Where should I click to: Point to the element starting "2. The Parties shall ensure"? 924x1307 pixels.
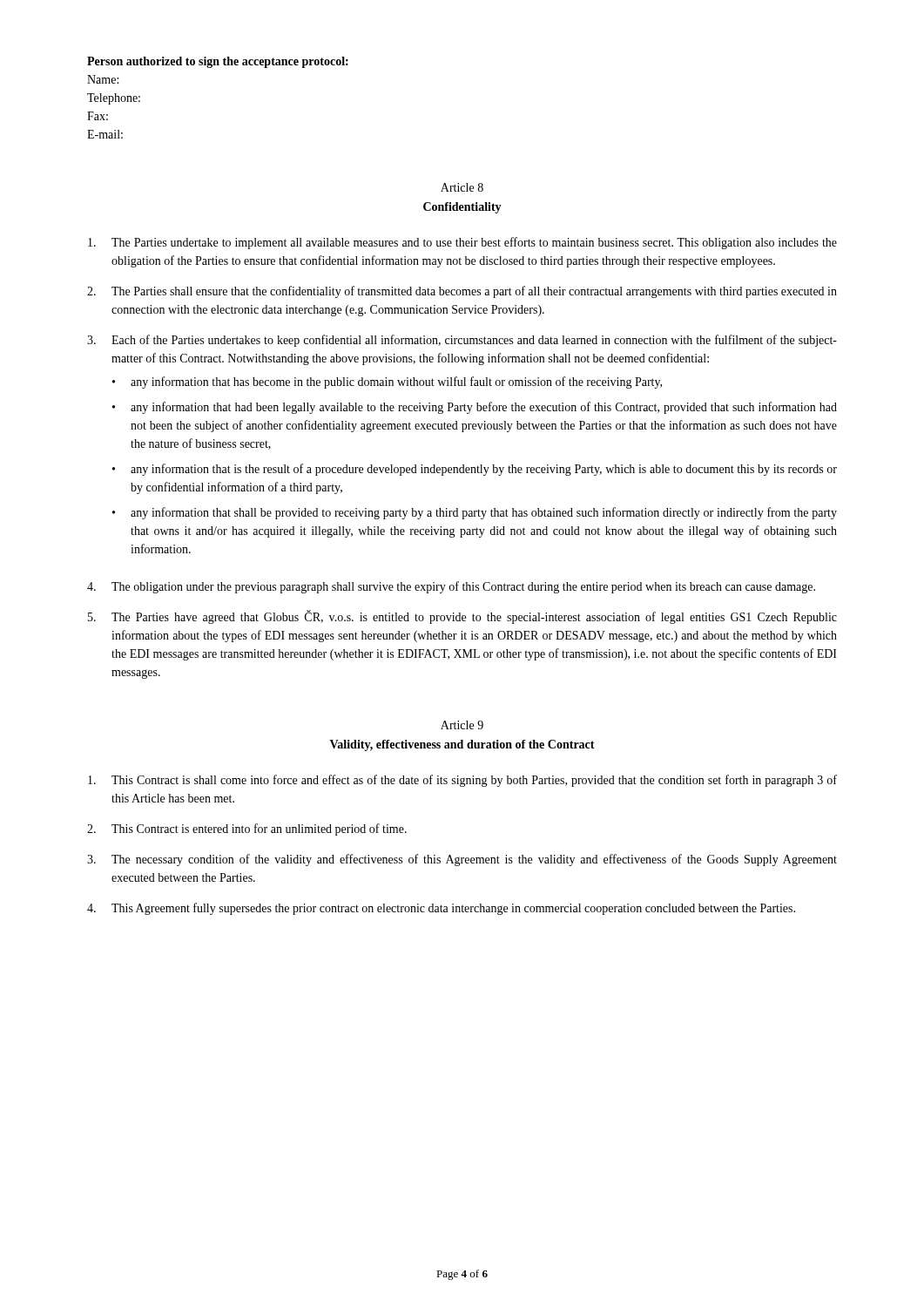coord(462,300)
